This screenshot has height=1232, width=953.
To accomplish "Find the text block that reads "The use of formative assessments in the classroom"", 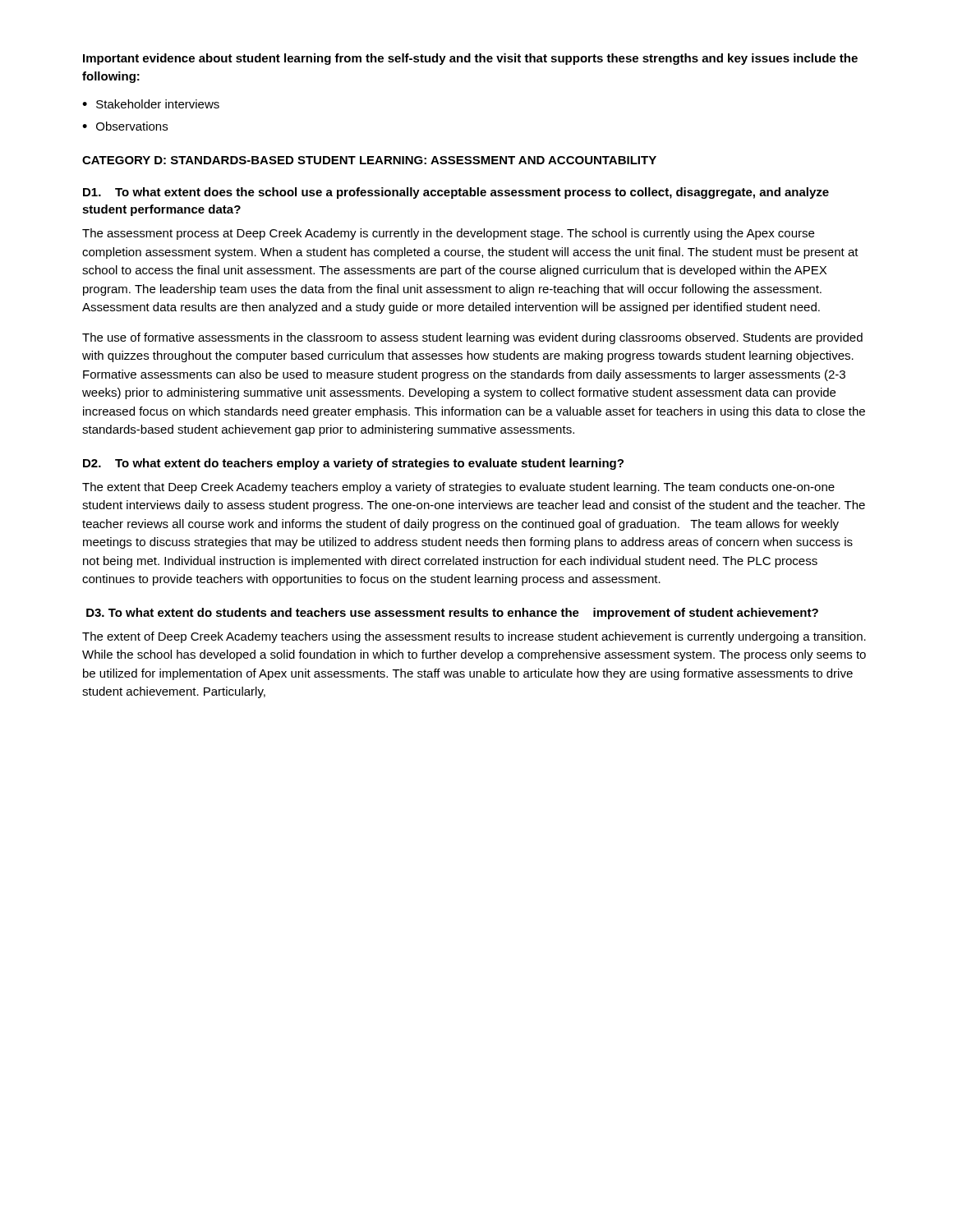I will (474, 383).
